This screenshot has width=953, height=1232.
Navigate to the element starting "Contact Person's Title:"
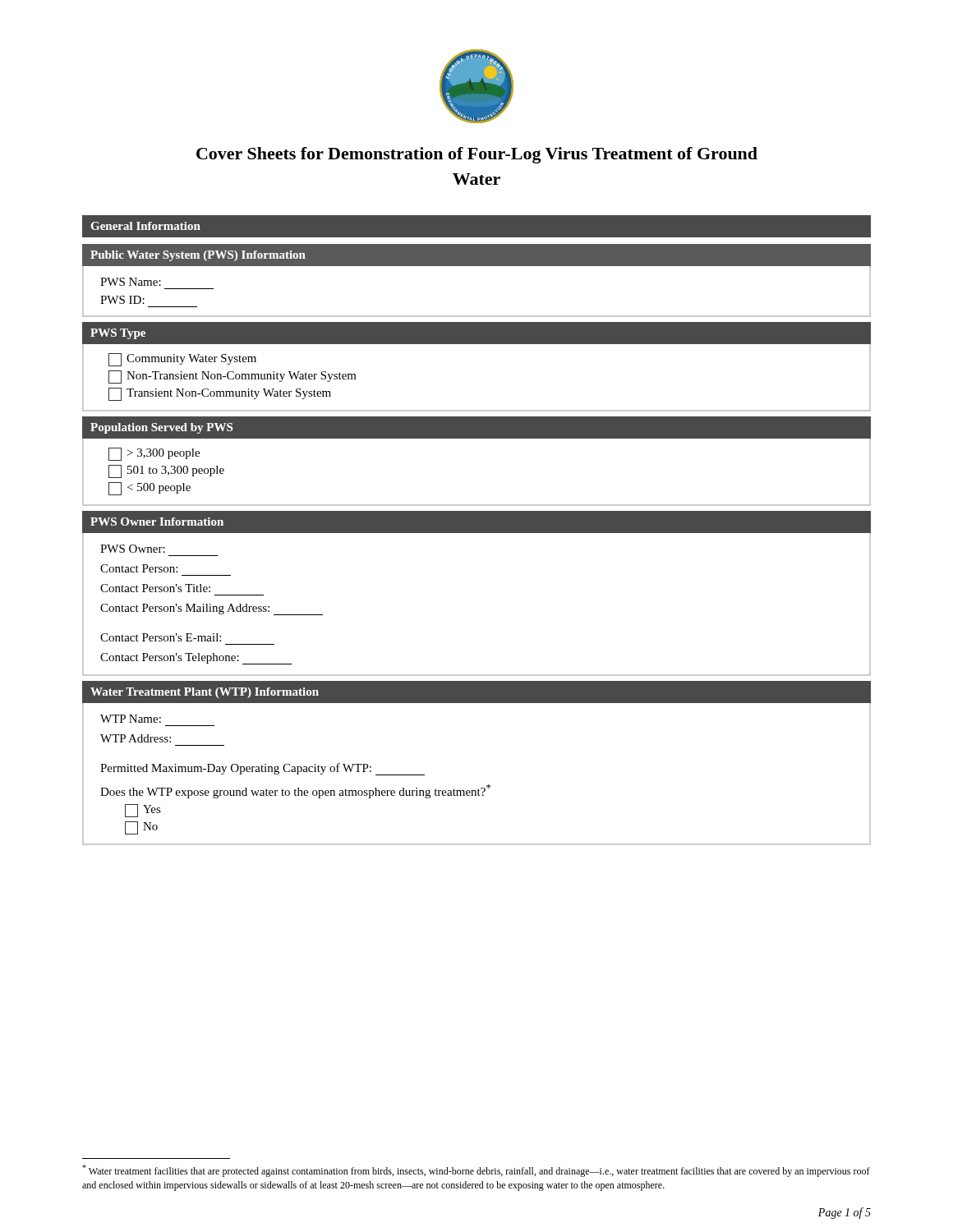pyautogui.click(x=182, y=588)
